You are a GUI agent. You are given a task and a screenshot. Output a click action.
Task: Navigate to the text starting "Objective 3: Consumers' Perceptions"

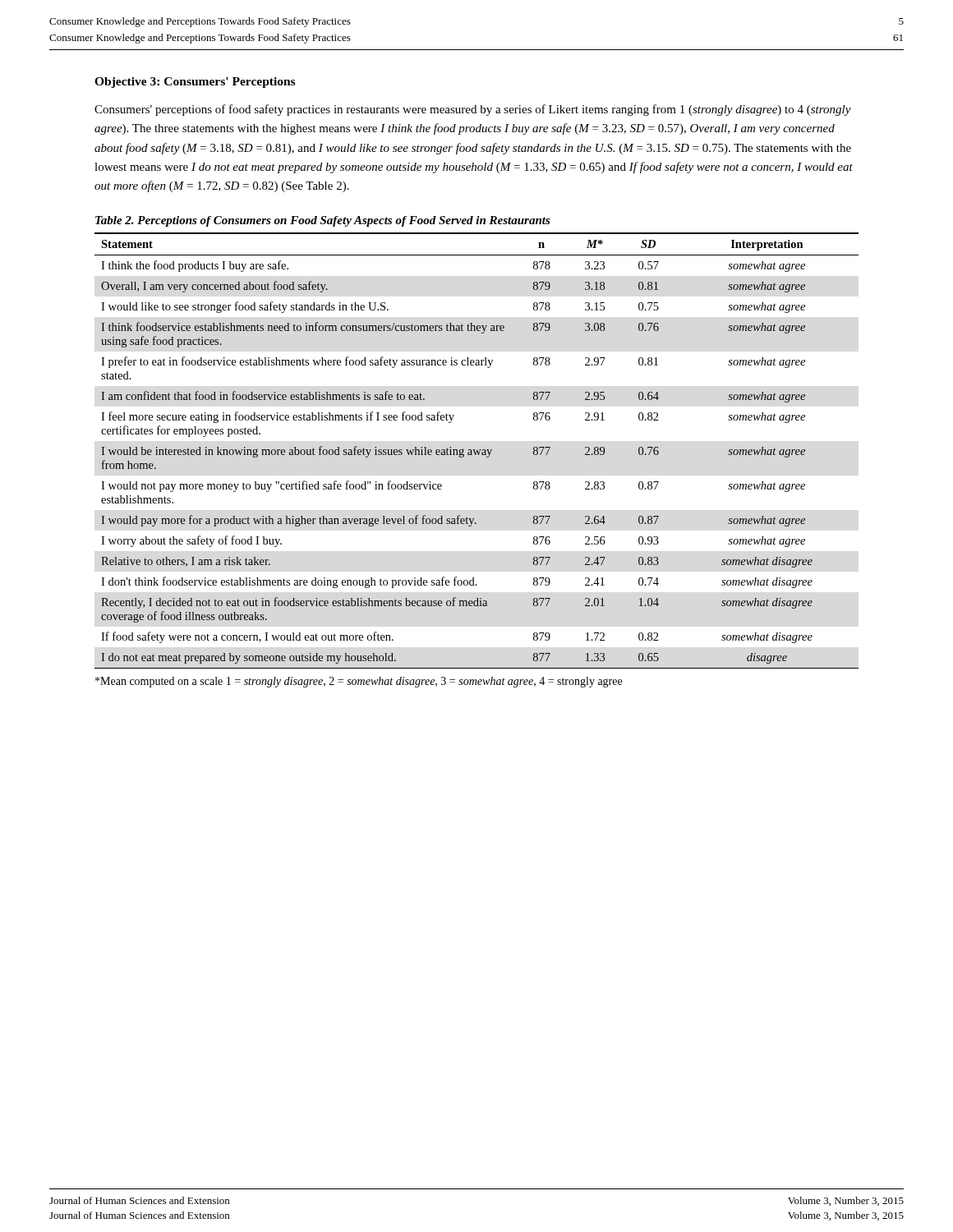195,81
